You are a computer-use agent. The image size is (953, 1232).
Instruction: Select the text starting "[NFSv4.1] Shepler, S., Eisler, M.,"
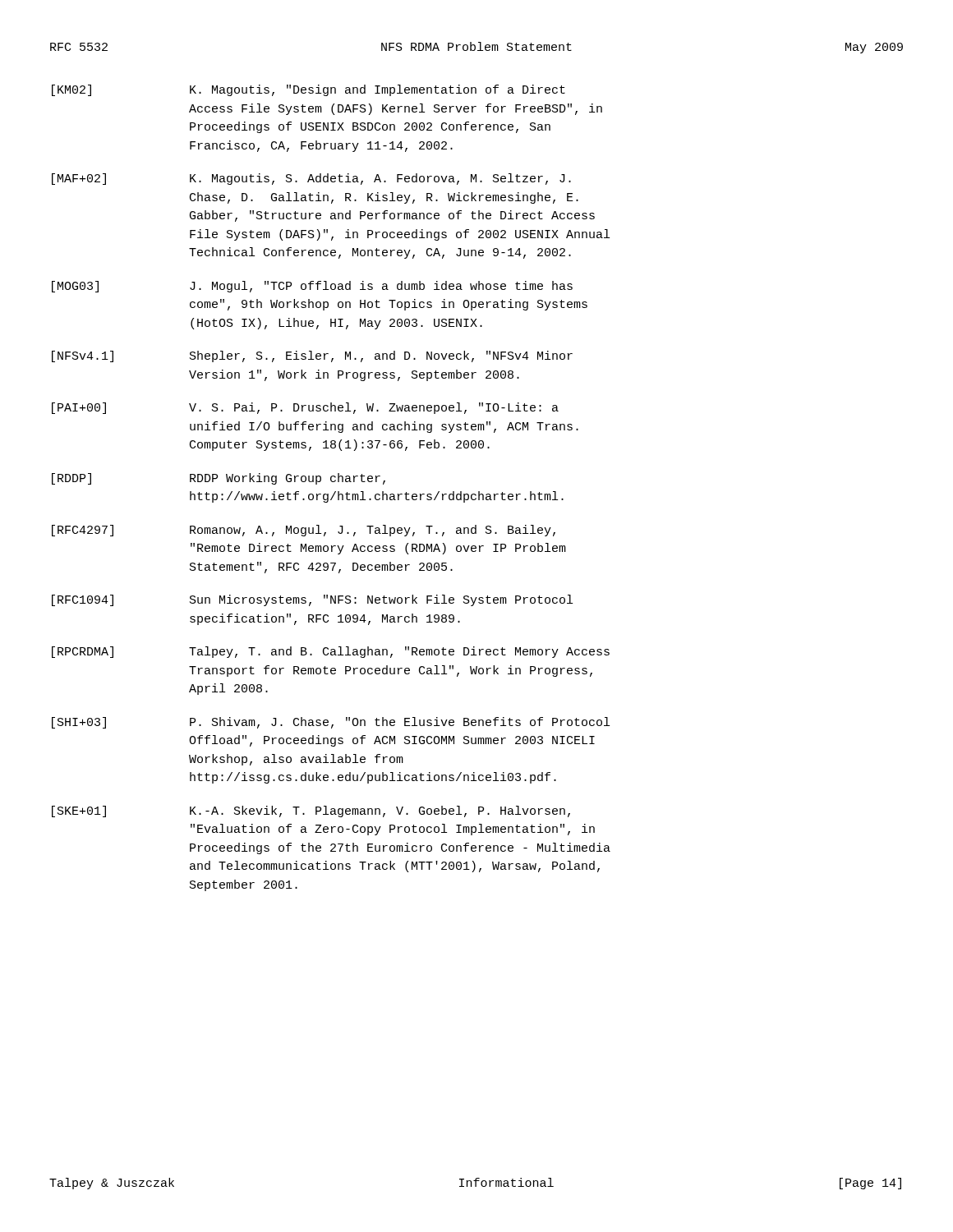[x=476, y=367]
